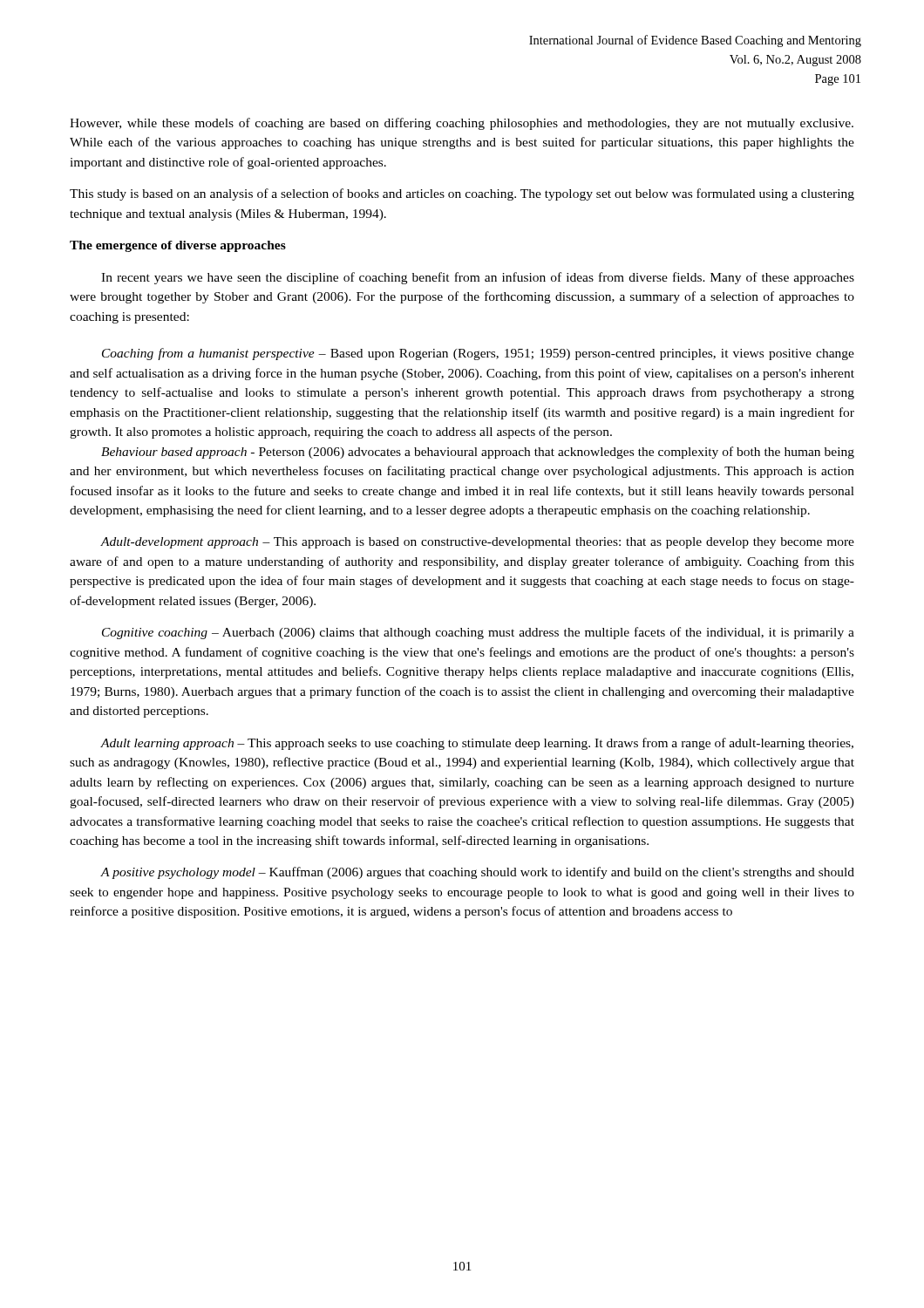The image size is (924, 1308).
Task: Point to the block starting "In recent years"
Action: (462, 297)
